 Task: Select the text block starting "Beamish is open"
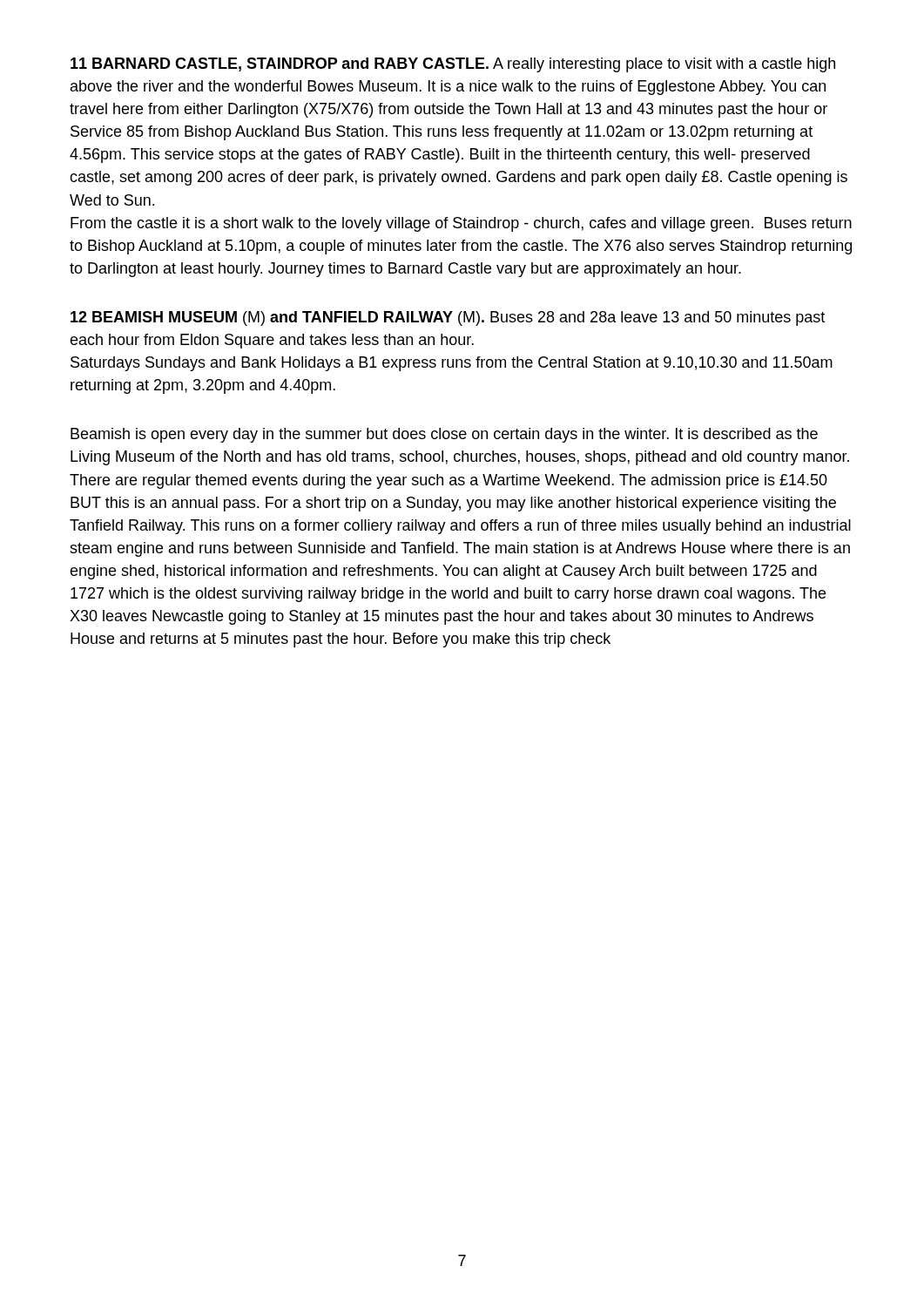click(462, 537)
